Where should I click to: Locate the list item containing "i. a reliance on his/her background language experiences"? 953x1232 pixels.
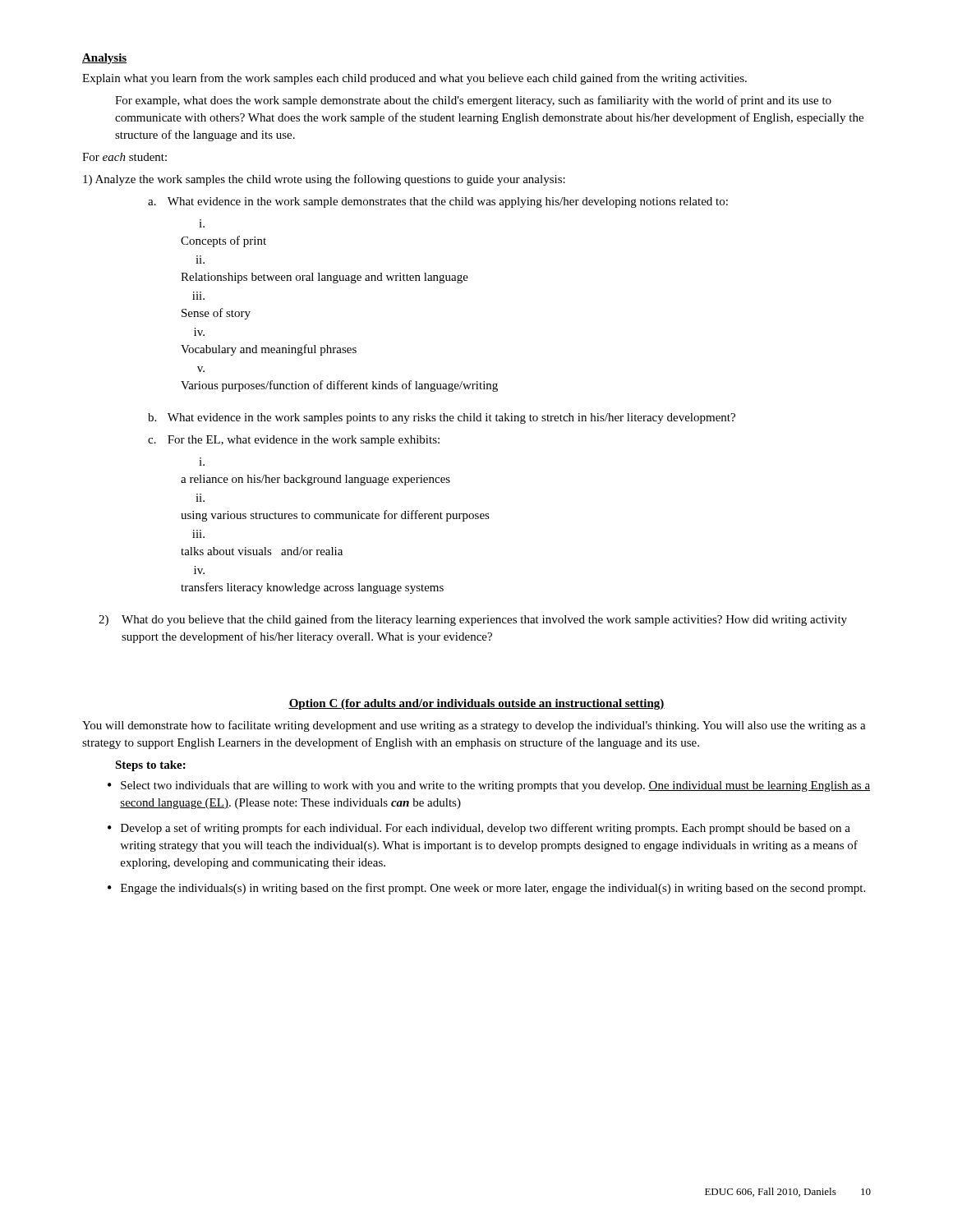[202, 462]
